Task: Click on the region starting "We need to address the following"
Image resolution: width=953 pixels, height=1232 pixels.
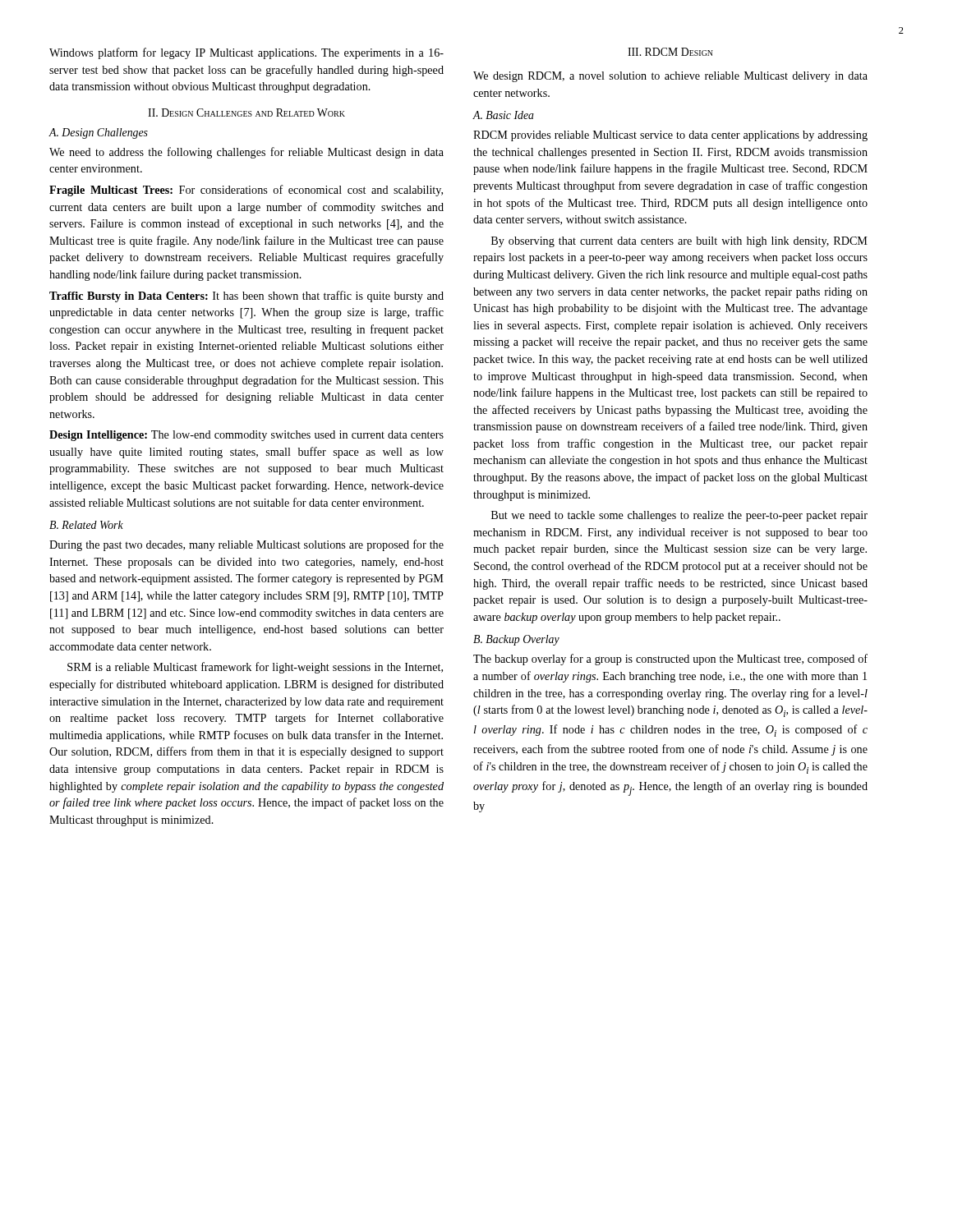Action: (246, 327)
